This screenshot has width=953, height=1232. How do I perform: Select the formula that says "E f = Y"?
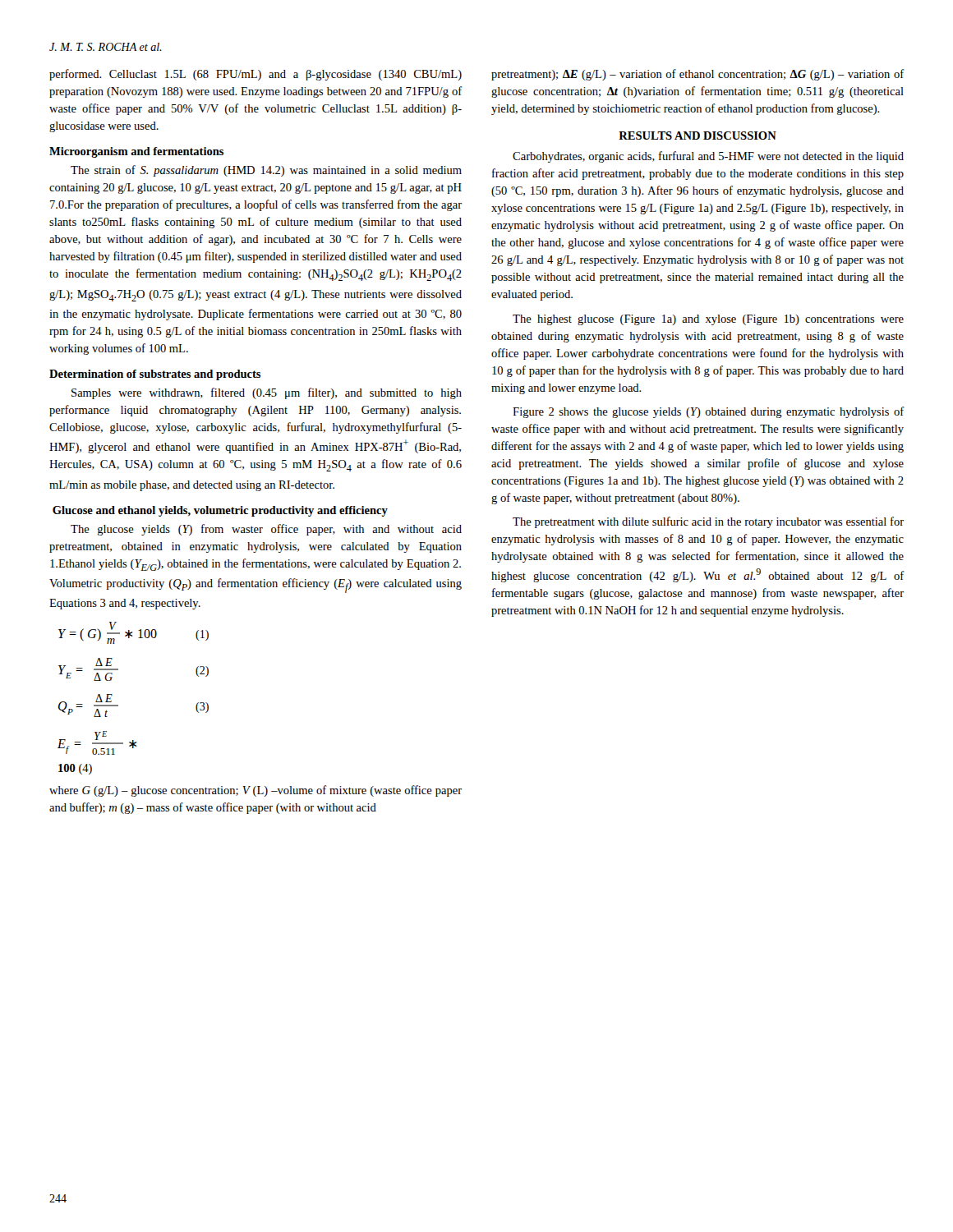click(x=144, y=749)
